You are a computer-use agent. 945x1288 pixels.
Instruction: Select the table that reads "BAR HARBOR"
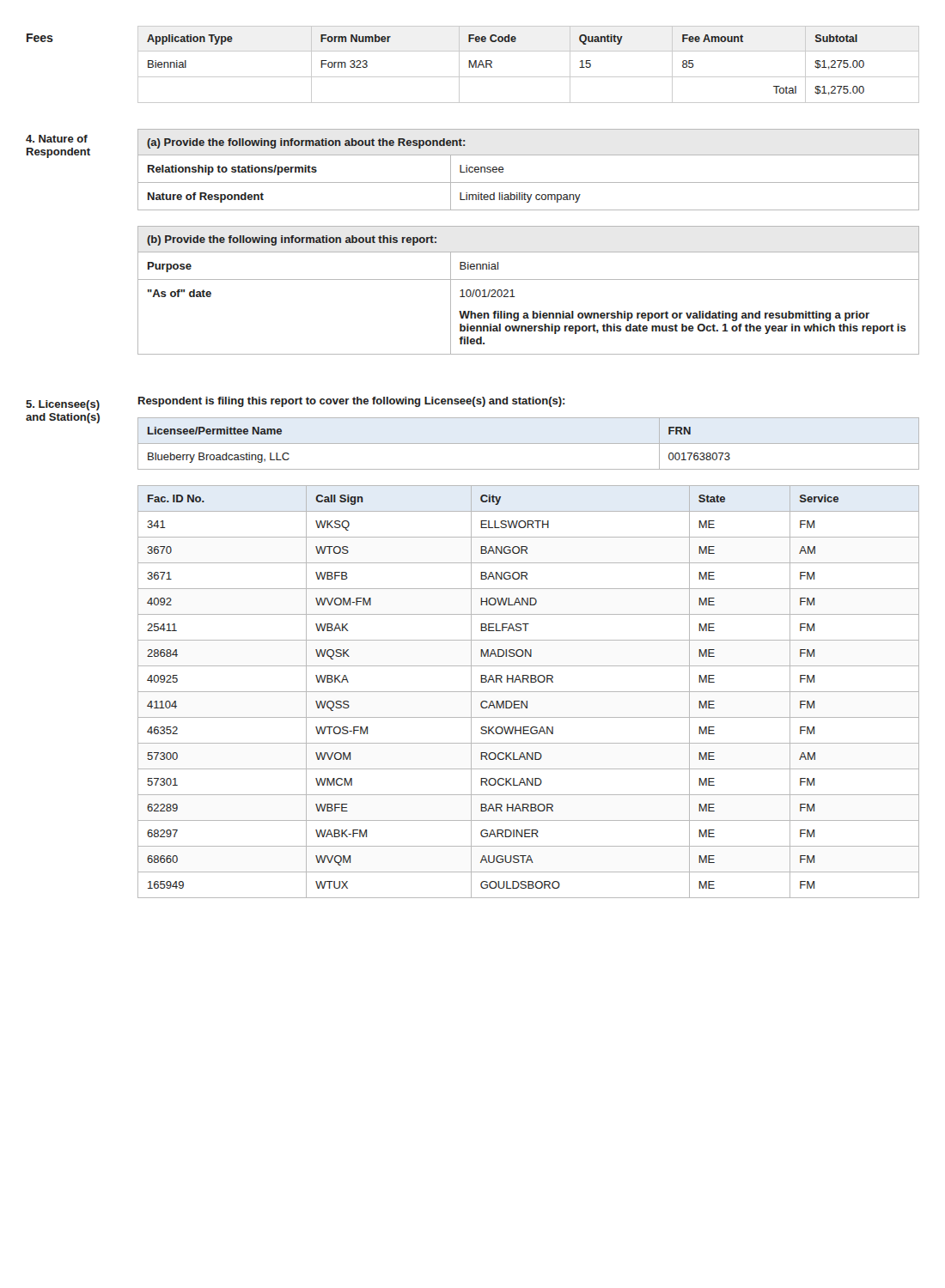[528, 692]
